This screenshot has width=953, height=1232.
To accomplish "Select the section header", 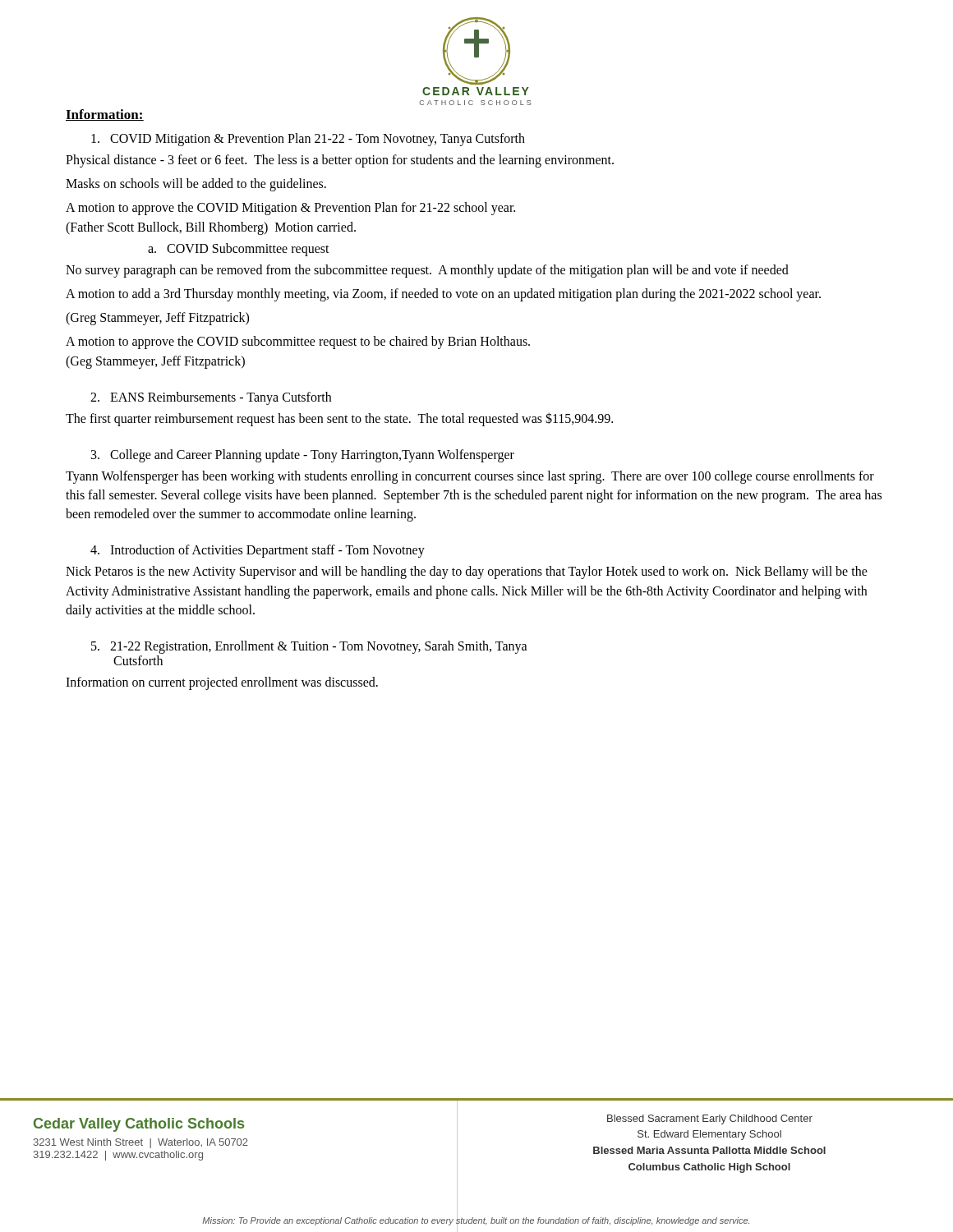I will pos(105,115).
